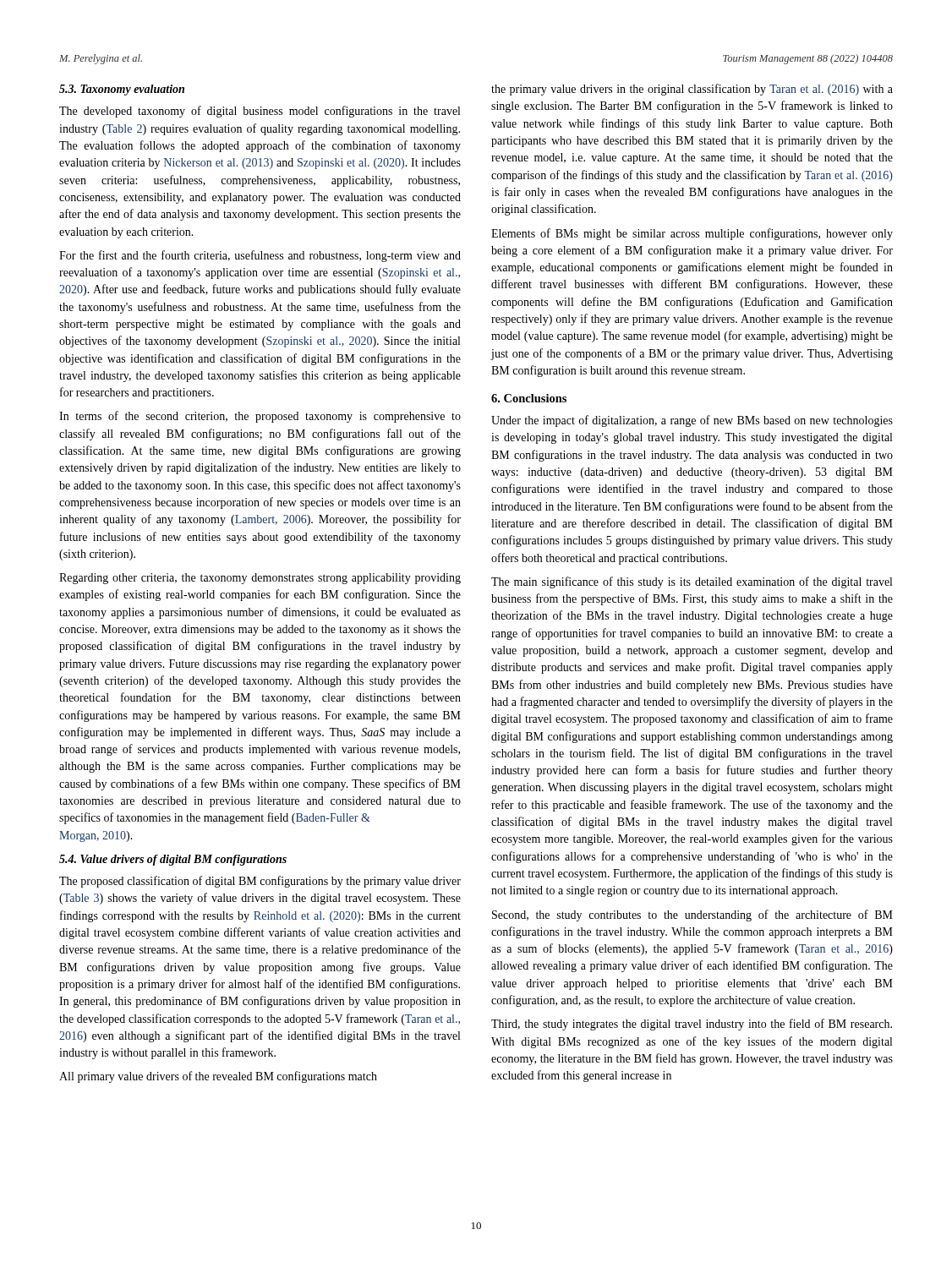The width and height of the screenshot is (952, 1268).
Task: Find the block on this page that starts "Second, the study contributes"
Action: [x=692, y=958]
